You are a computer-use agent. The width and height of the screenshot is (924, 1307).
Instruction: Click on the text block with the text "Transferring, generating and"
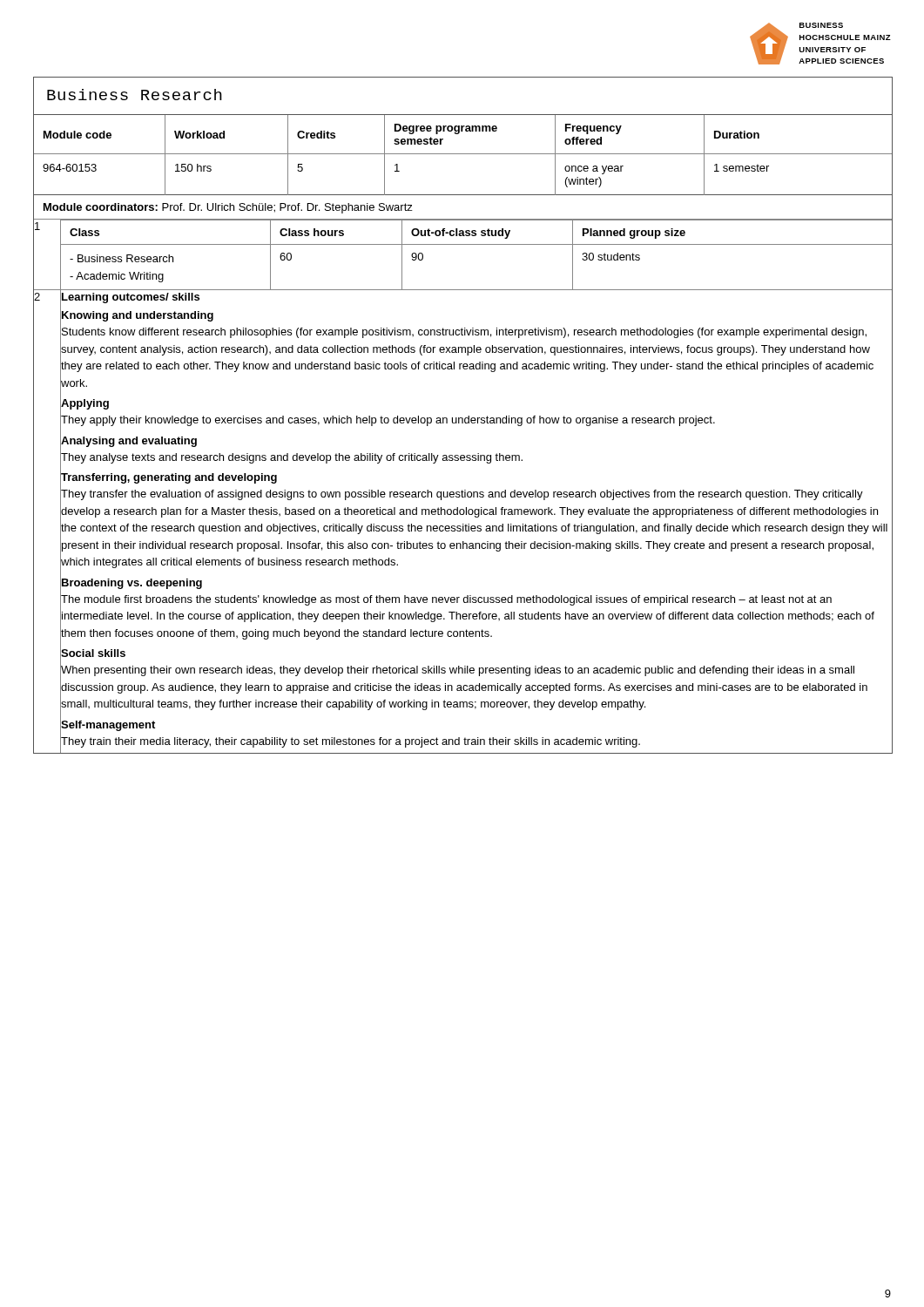pyautogui.click(x=476, y=520)
